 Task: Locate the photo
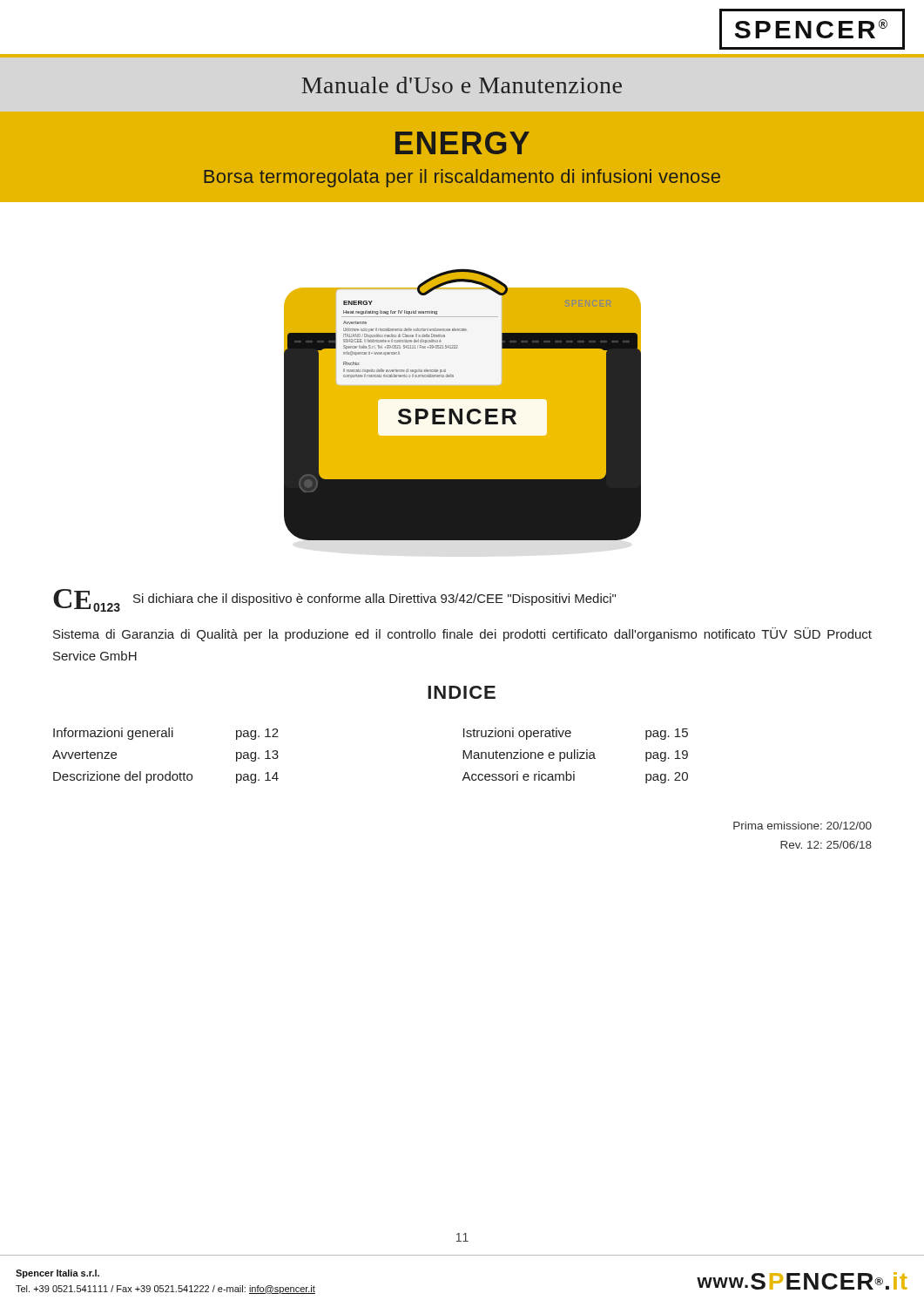tap(462, 396)
